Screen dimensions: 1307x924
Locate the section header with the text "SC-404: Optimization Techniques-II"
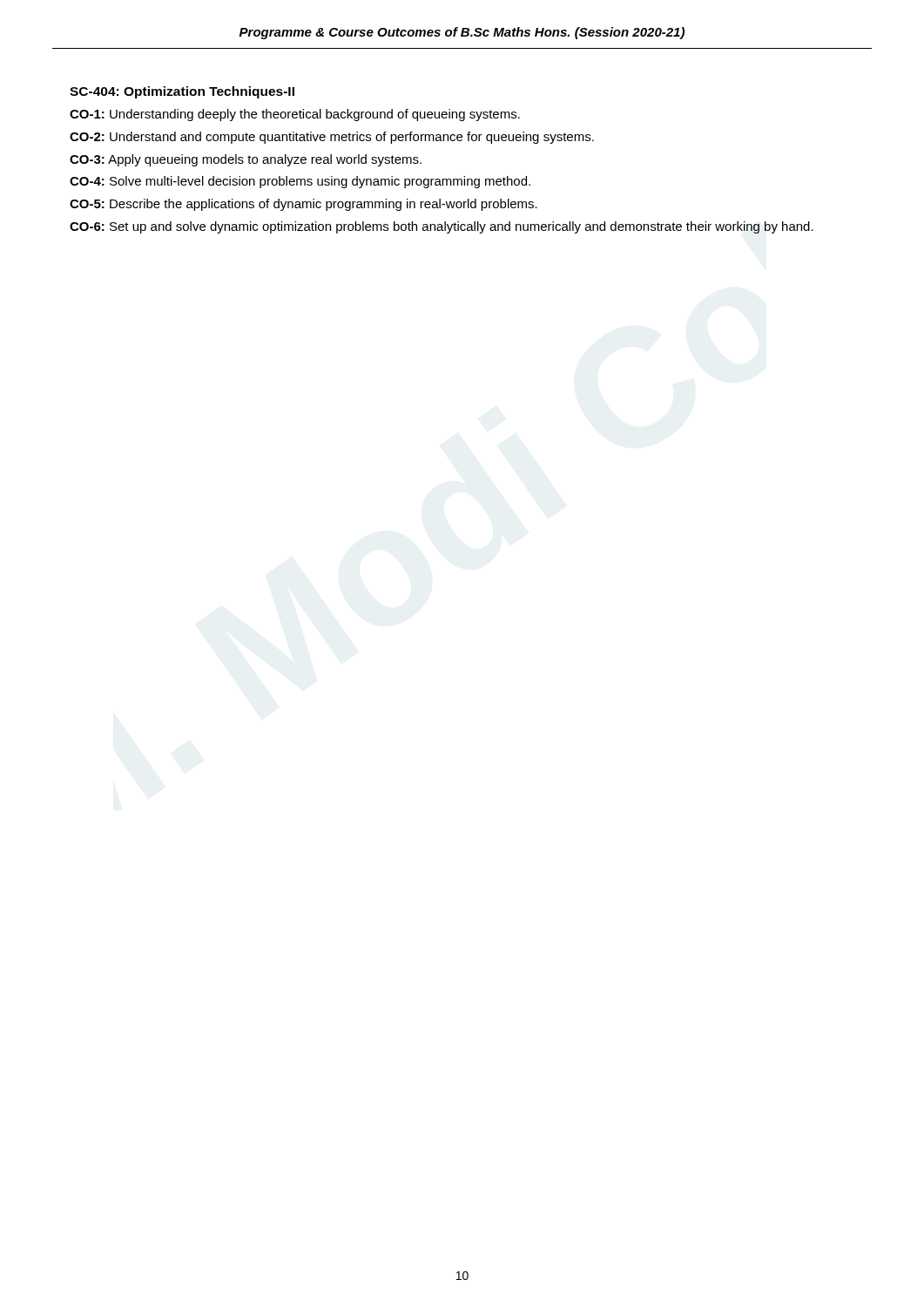click(182, 91)
